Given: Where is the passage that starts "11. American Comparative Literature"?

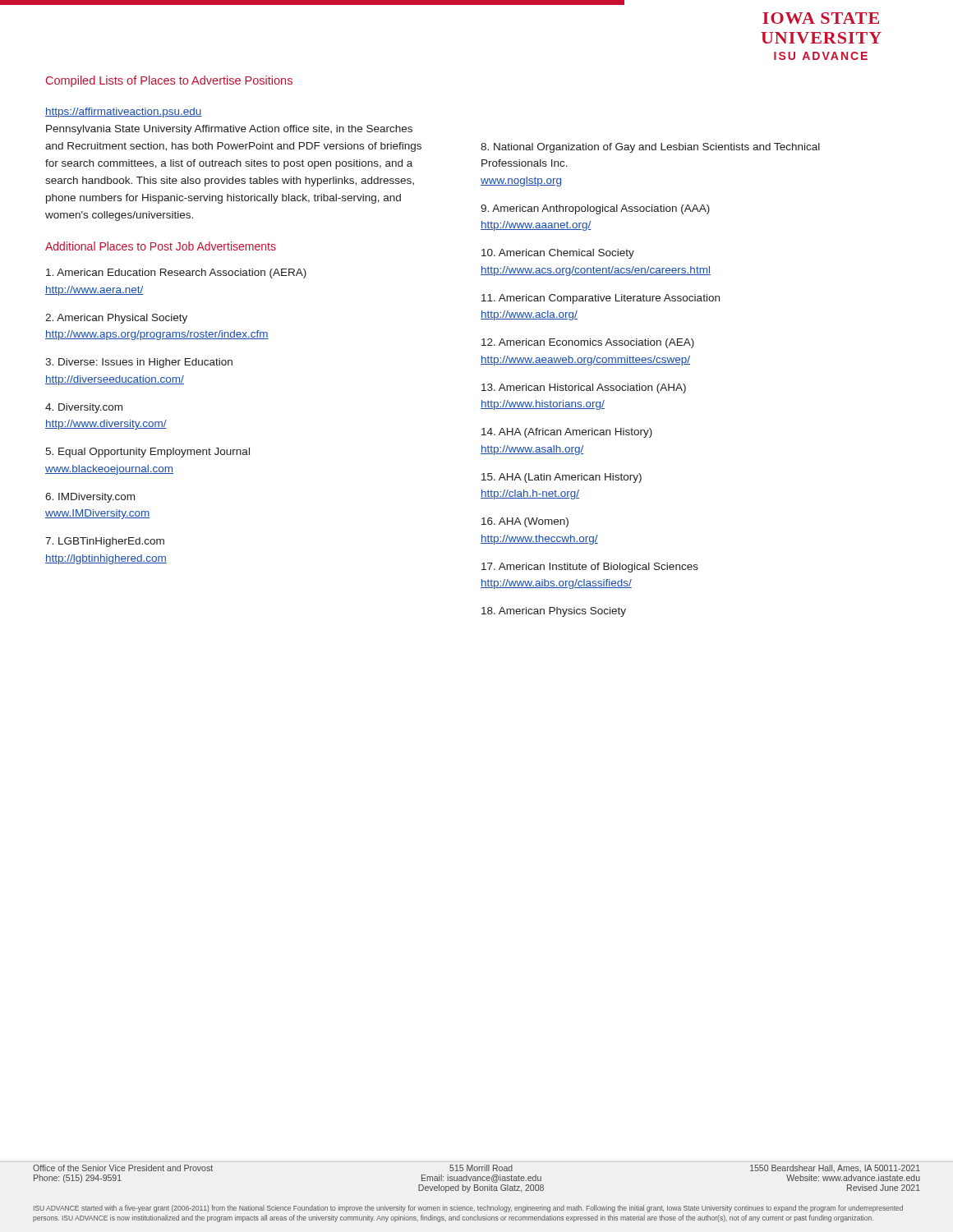Looking at the screenshot, I should (x=682, y=305).
